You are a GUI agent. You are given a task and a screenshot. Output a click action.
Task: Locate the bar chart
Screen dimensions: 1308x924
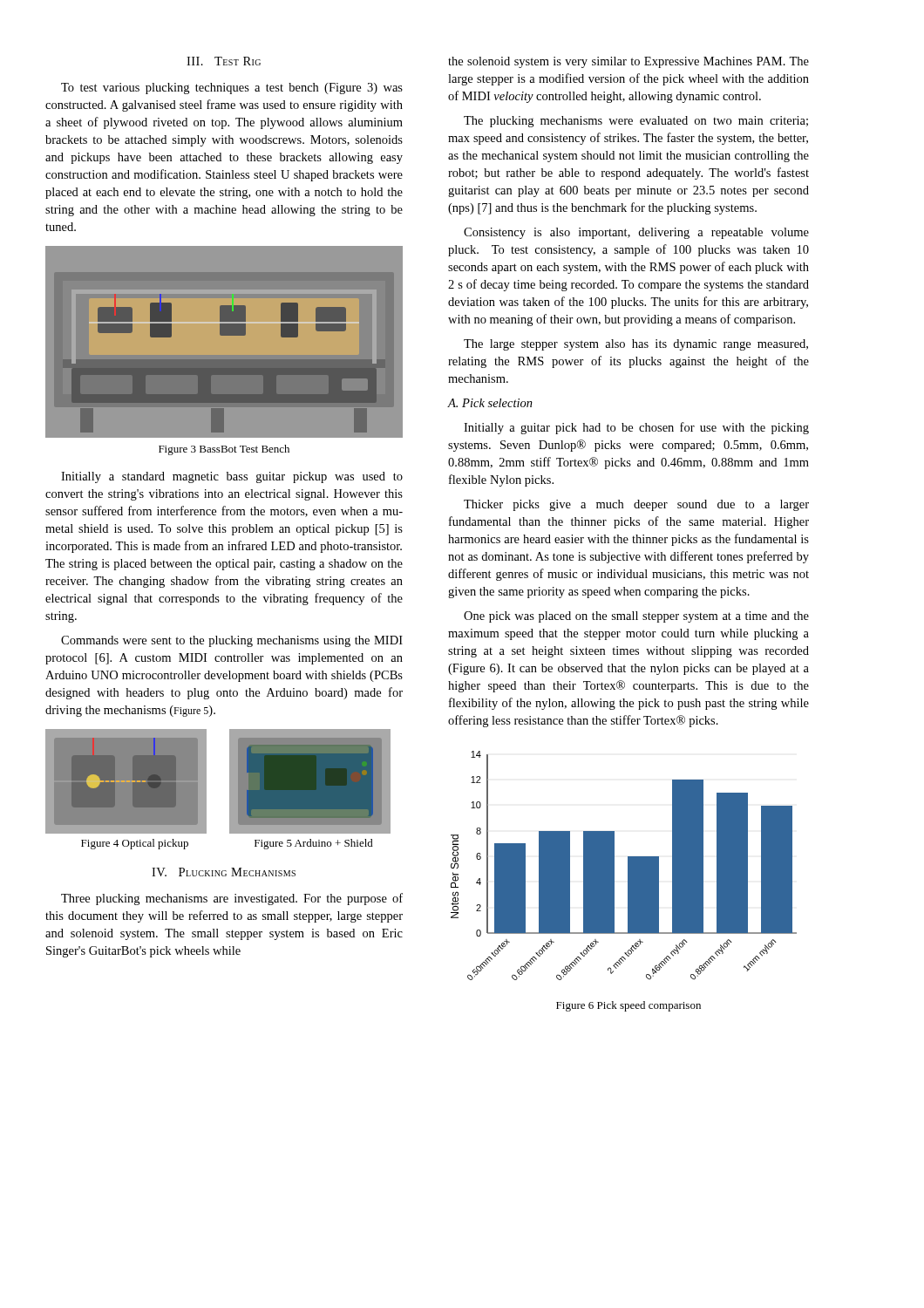click(629, 868)
